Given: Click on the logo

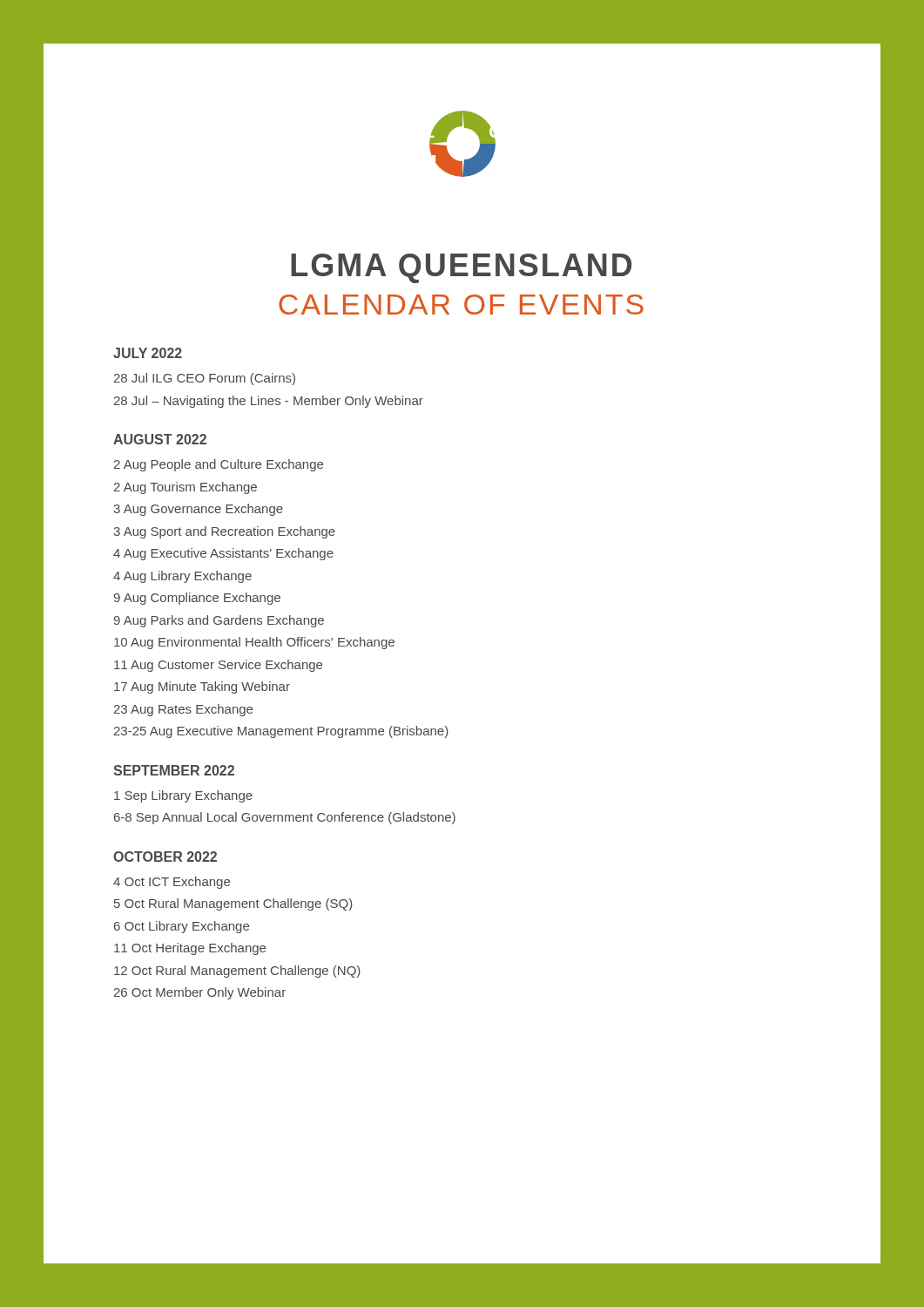Looking at the screenshot, I should coord(462,163).
